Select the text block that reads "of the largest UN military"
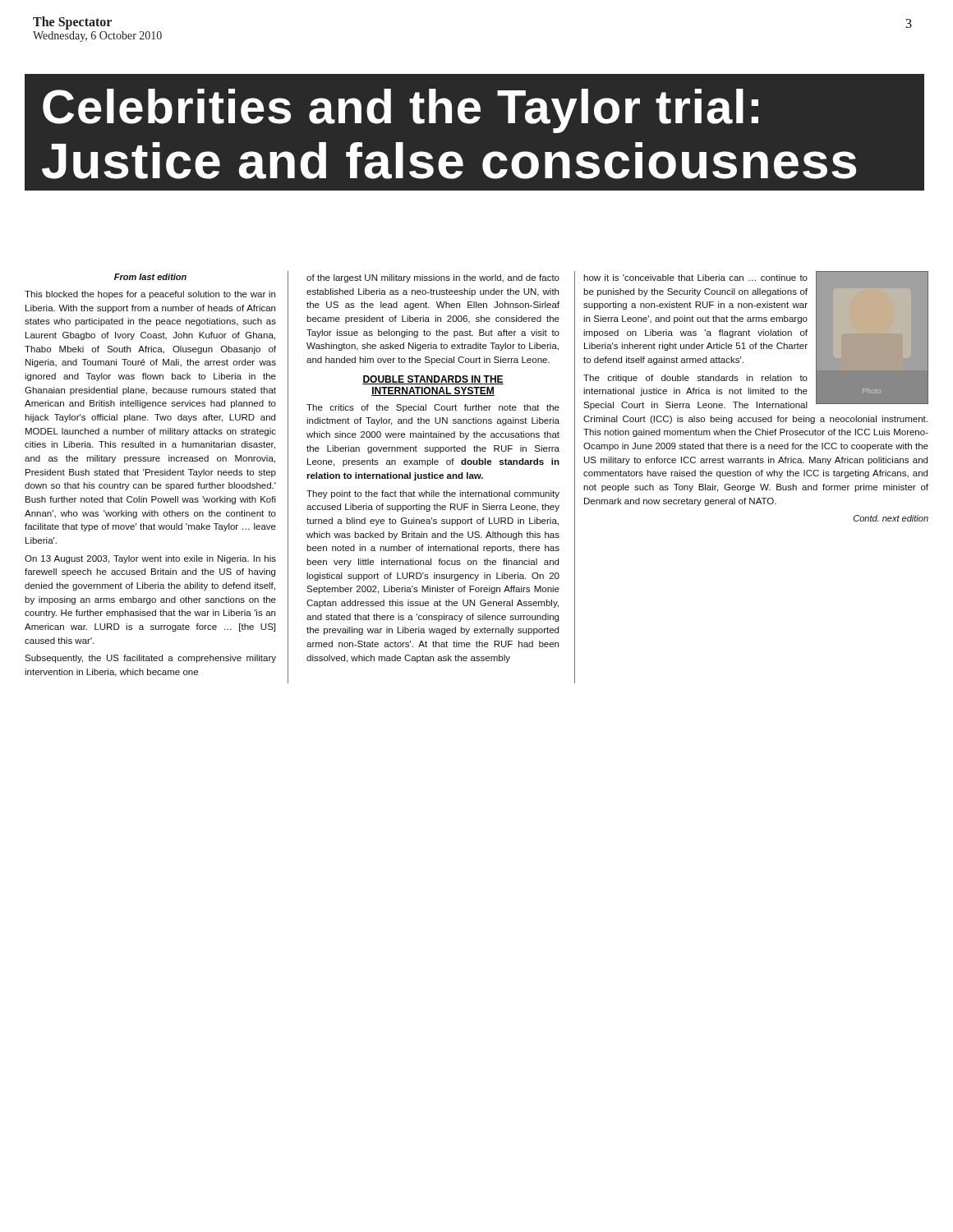 tap(433, 319)
